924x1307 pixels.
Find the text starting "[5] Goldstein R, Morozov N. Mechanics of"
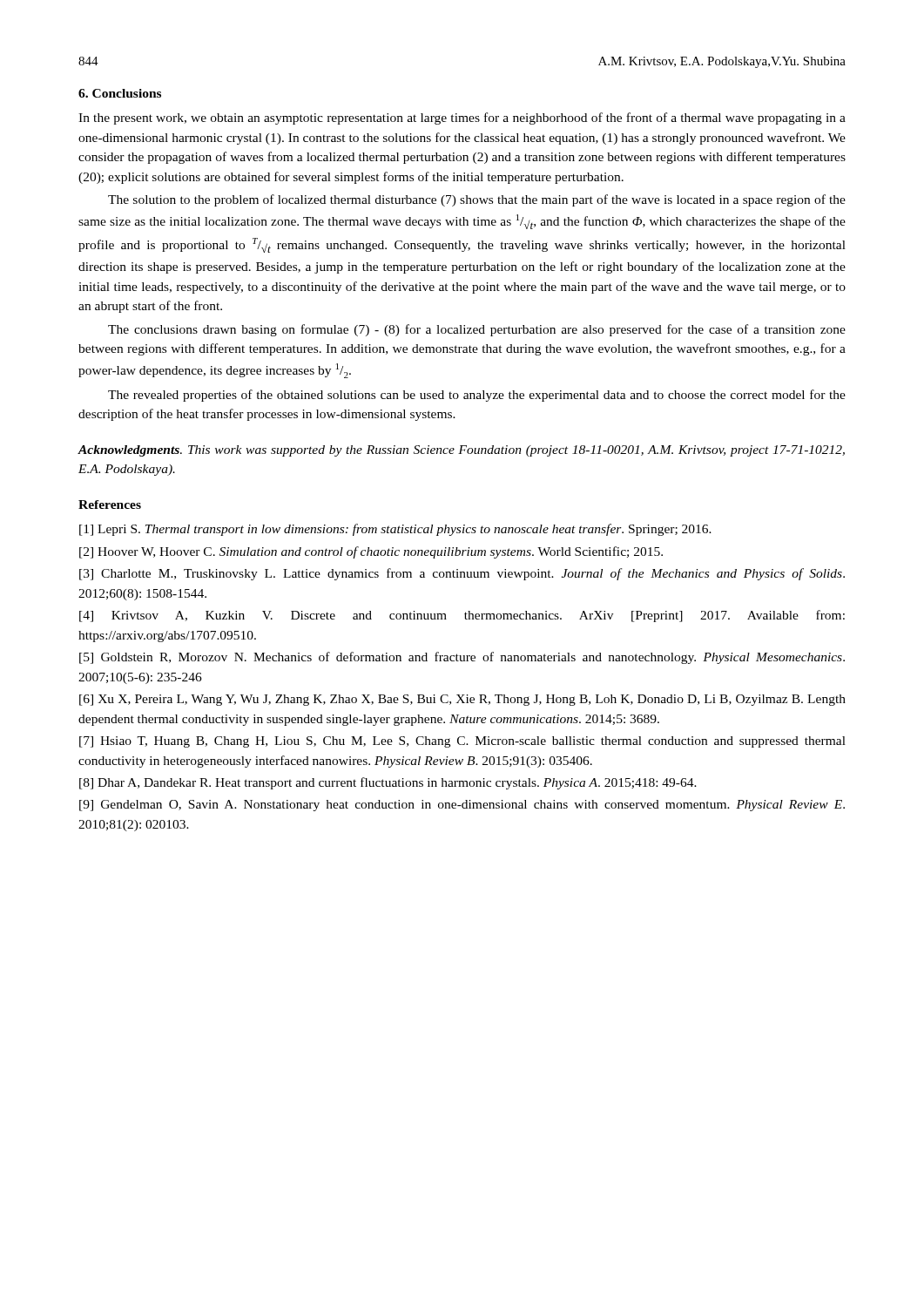[x=462, y=667]
